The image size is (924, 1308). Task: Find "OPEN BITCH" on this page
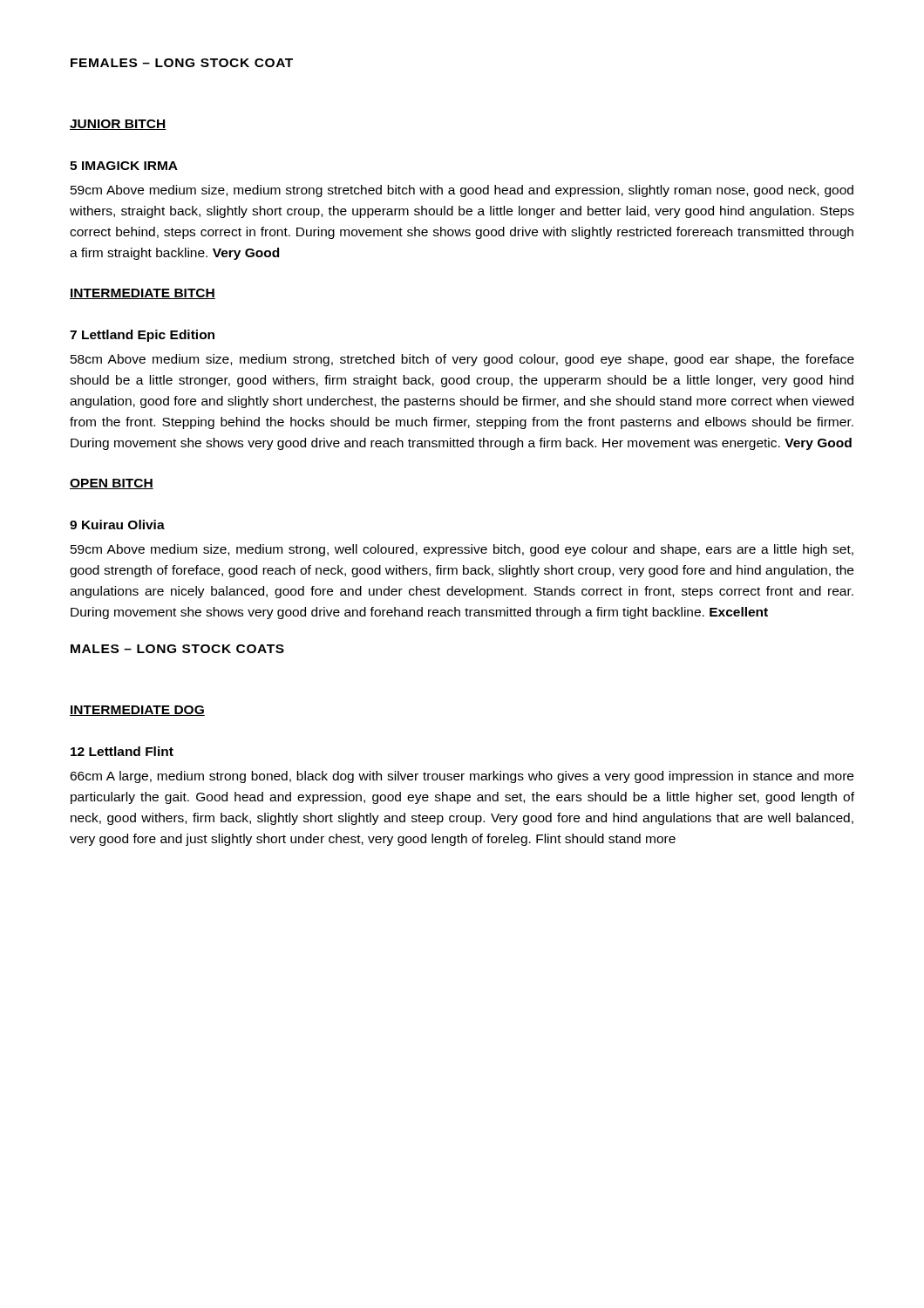coord(111,483)
